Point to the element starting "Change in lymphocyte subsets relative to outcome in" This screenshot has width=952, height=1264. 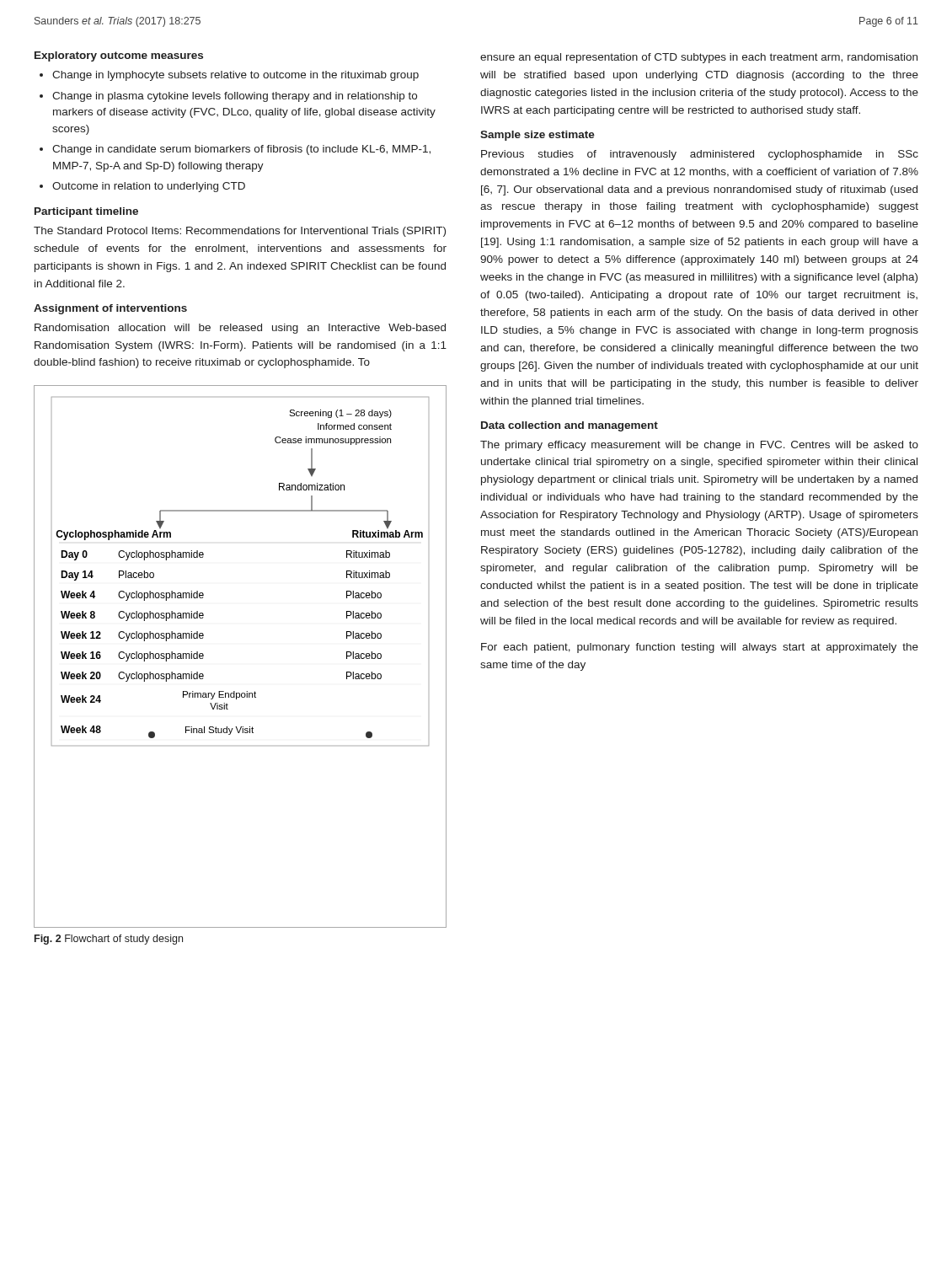pos(236,75)
